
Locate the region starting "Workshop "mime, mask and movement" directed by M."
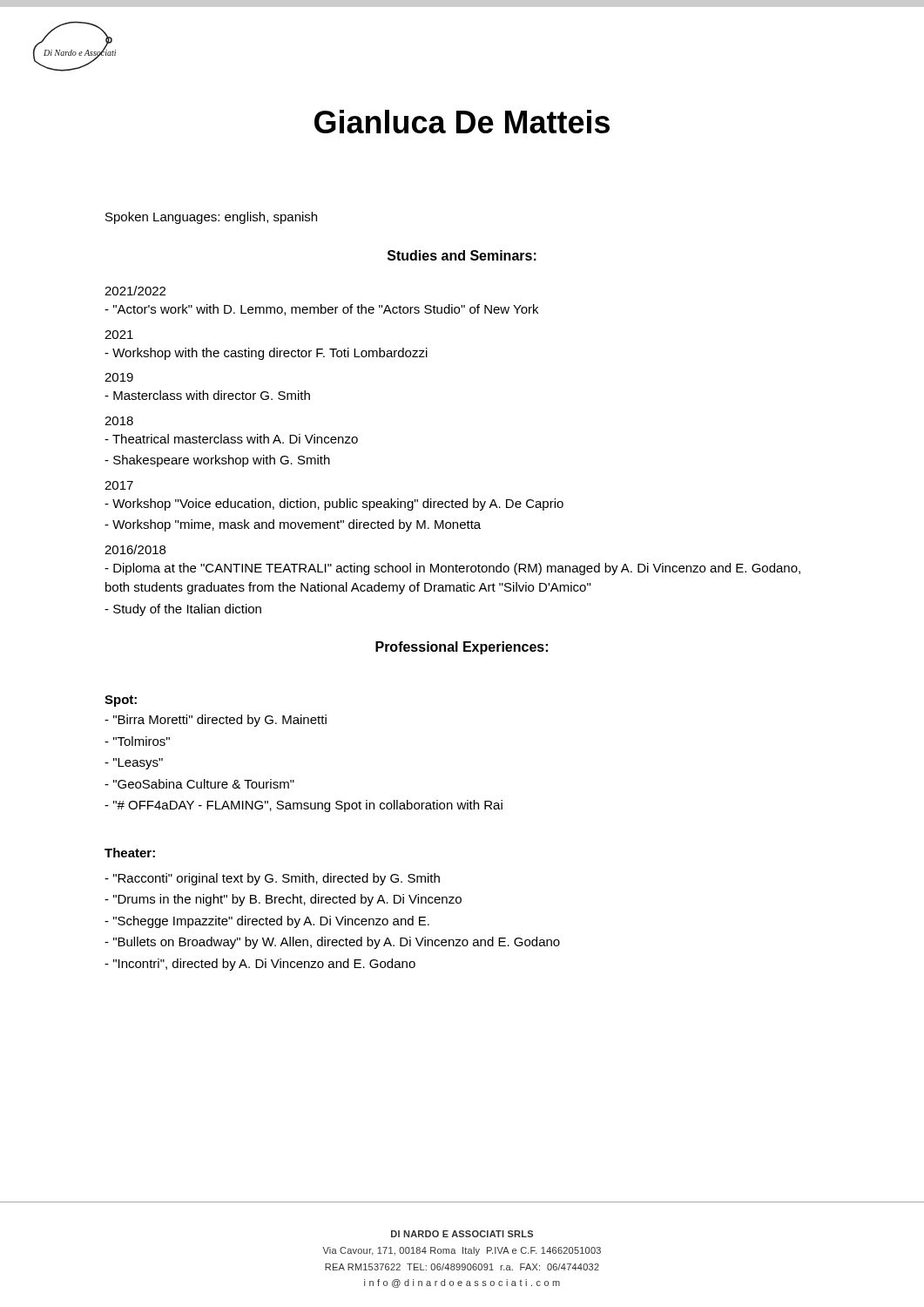coord(293,524)
